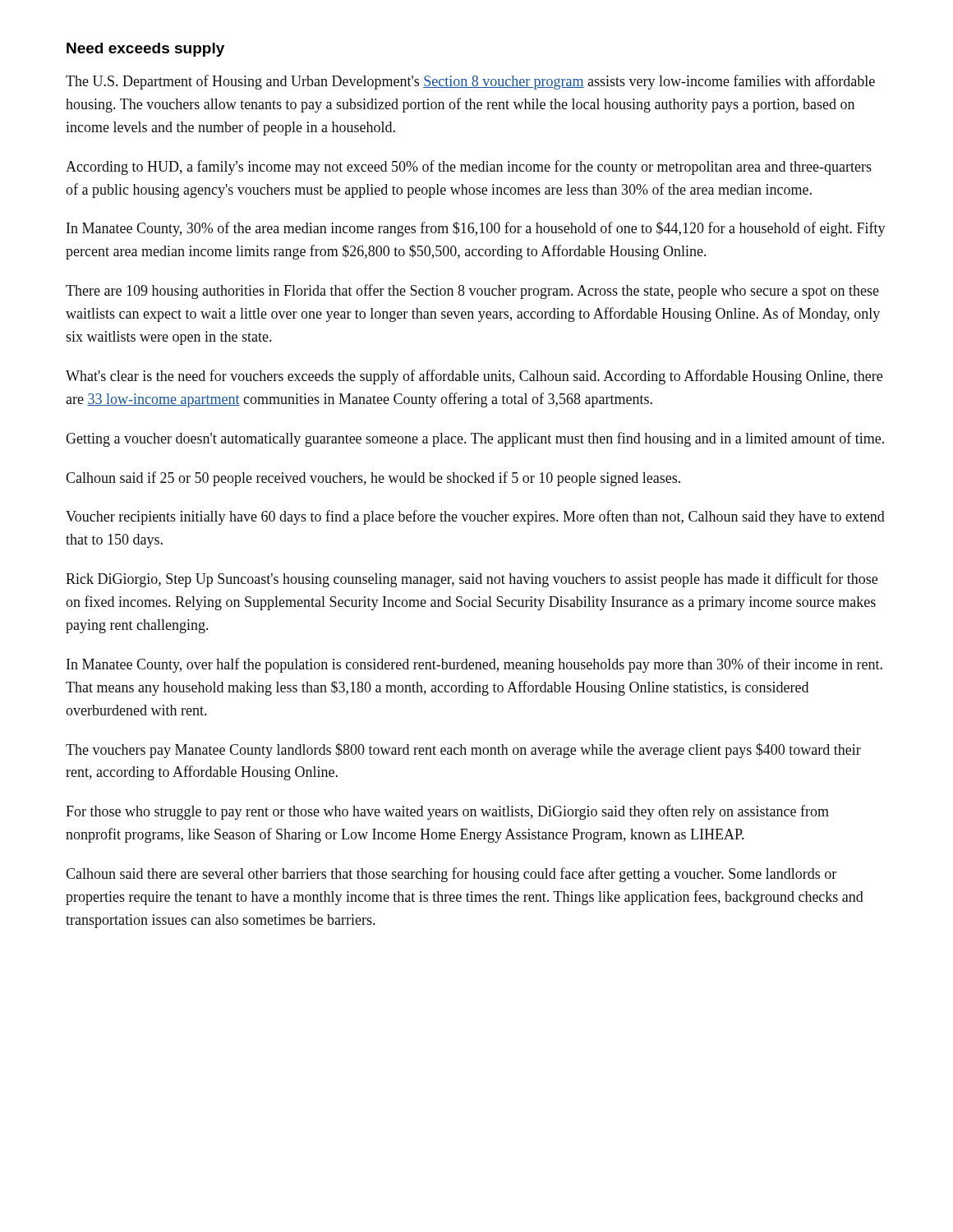Click on the text block with the text "Calhoun said if 25"
This screenshot has width=953, height=1232.
[374, 478]
